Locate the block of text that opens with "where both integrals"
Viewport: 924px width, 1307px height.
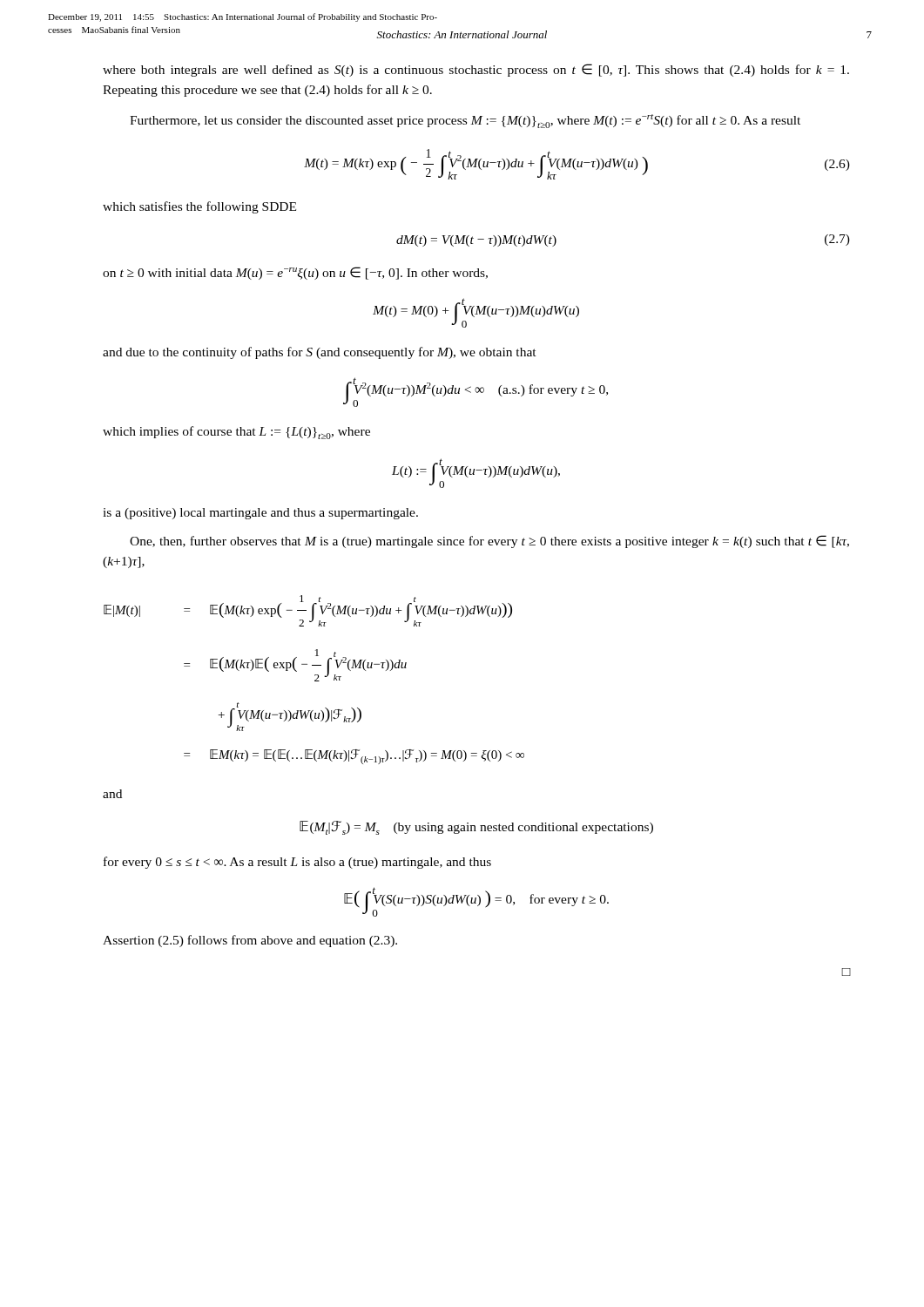click(x=476, y=79)
